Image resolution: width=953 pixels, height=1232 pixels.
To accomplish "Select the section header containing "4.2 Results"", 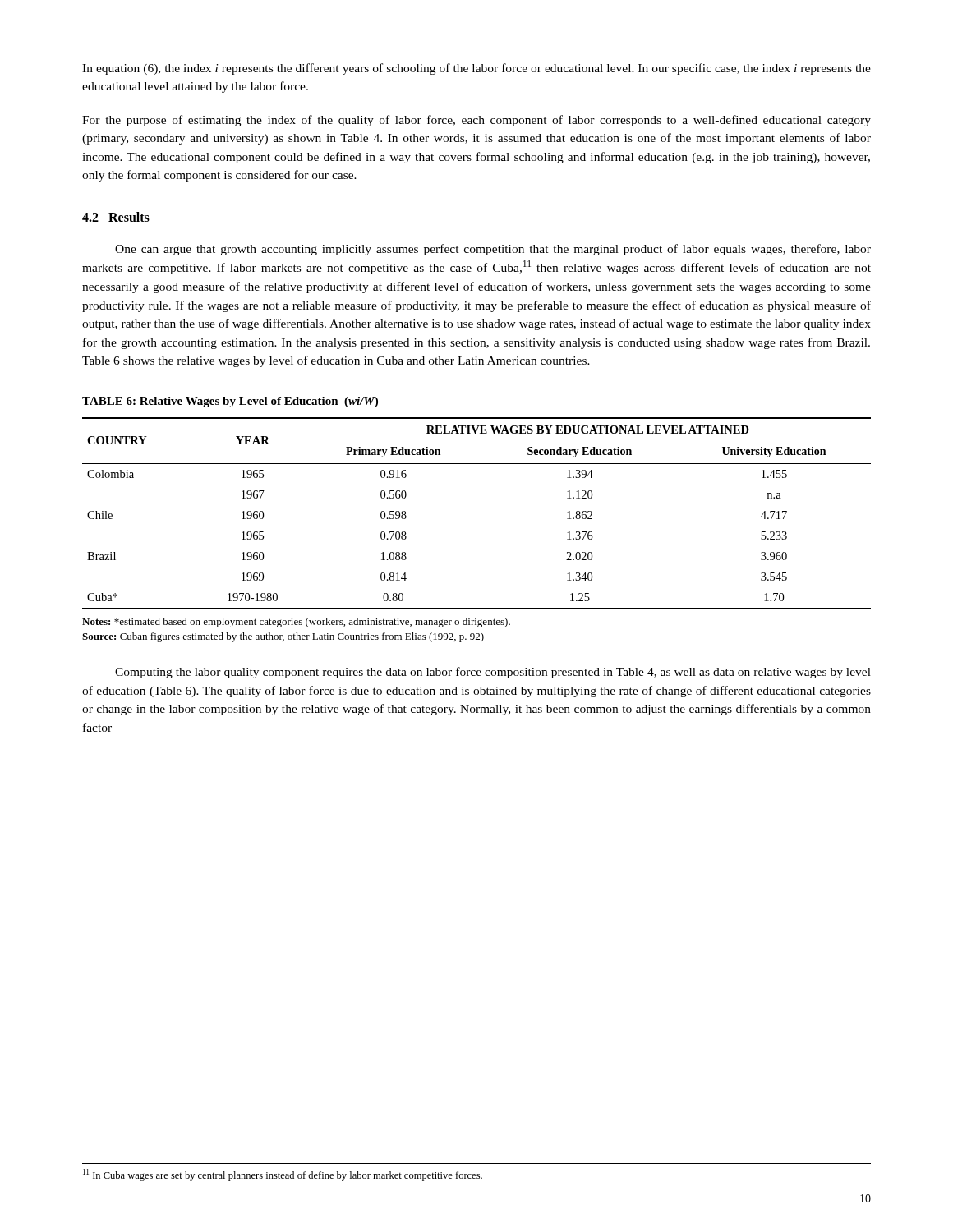I will [x=116, y=217].
